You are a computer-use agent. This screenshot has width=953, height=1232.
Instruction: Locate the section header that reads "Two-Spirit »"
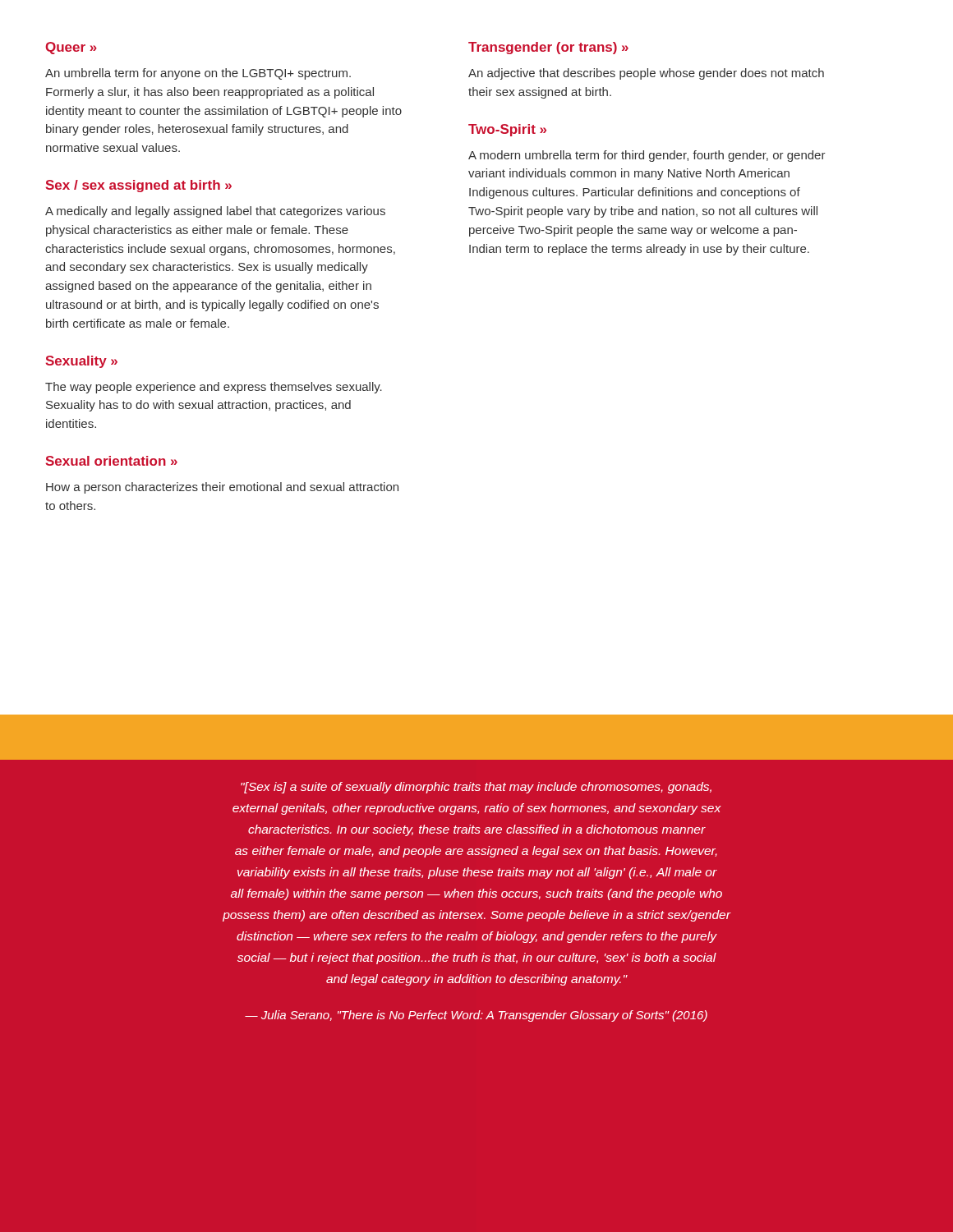tap(508, 129)
